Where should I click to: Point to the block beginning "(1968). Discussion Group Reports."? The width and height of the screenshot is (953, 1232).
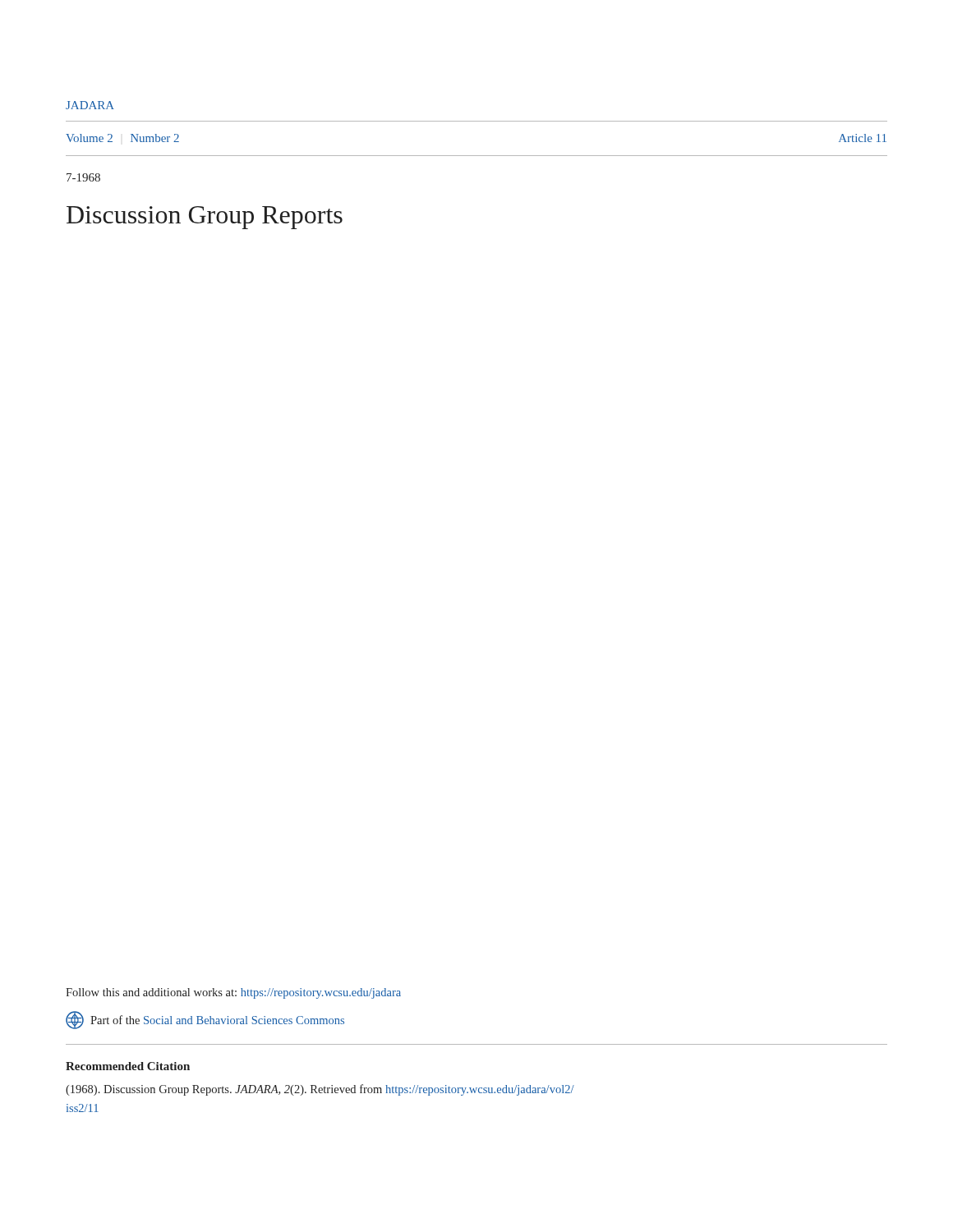(x=320, y=1098)
